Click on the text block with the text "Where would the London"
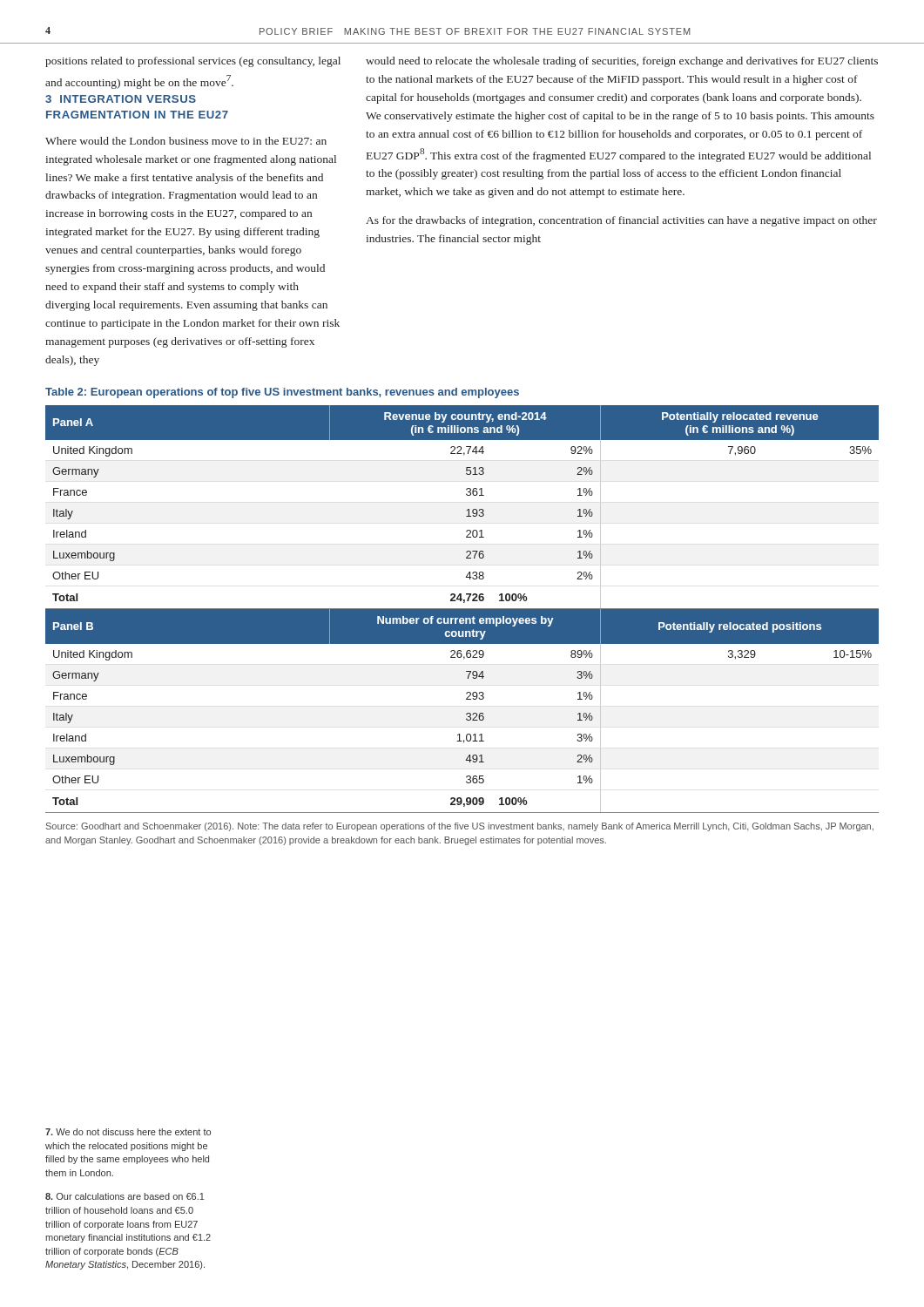924x1307 pixels. [193, 250]
